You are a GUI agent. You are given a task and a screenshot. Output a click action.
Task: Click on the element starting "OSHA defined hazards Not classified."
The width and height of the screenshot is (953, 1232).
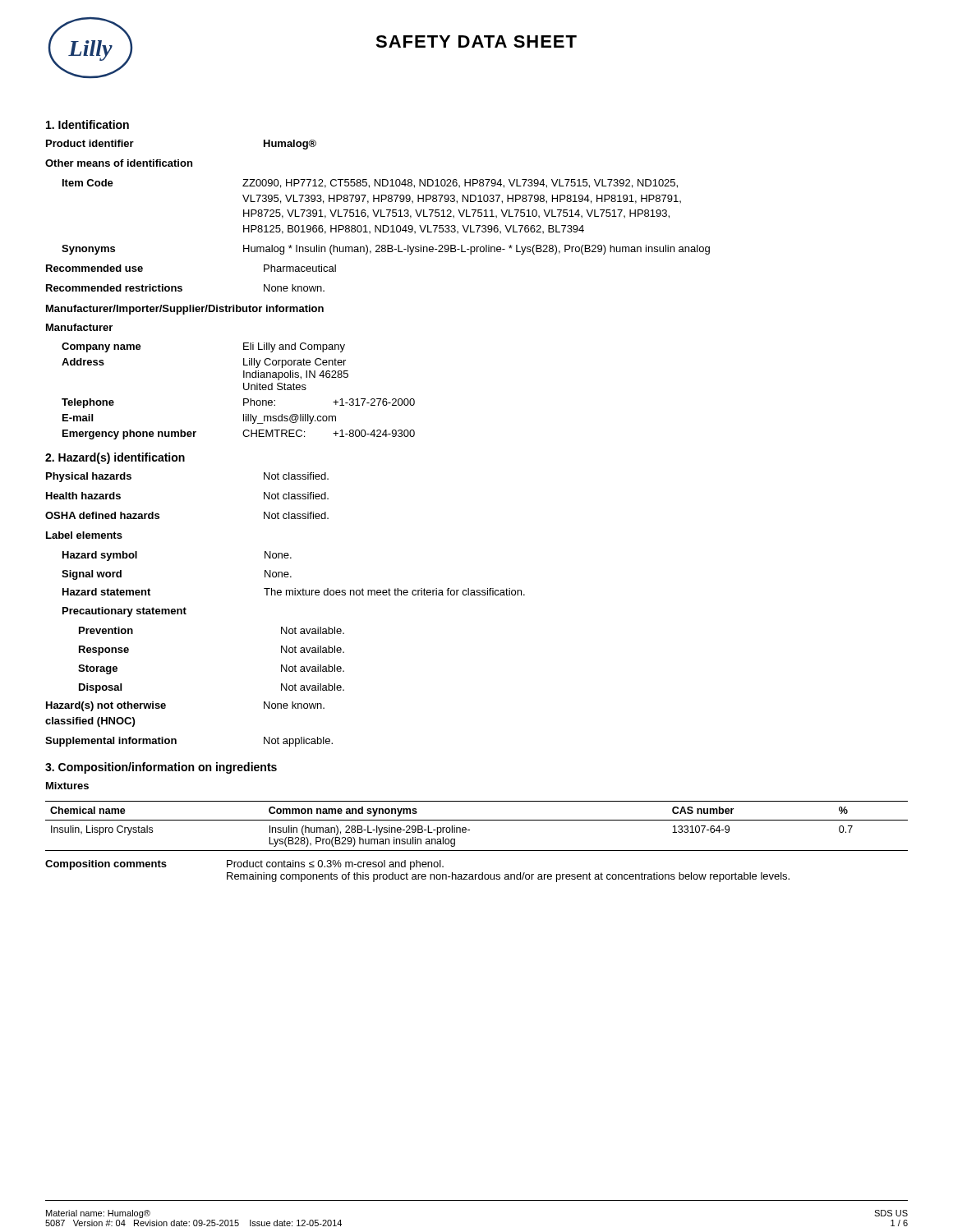[x=101, y=515]
